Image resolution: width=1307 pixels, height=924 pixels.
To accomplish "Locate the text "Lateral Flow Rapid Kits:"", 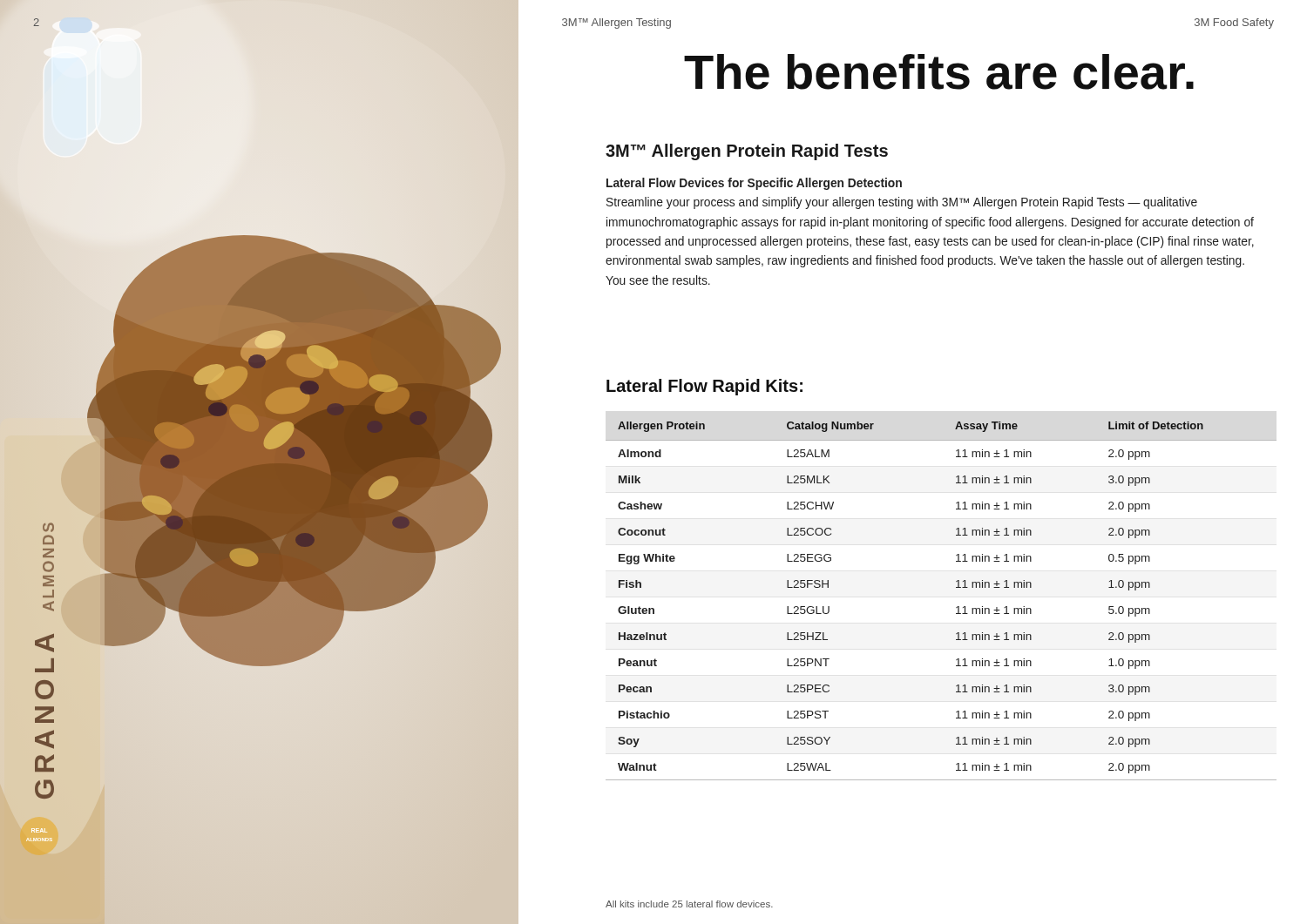I will click(705, 386).
